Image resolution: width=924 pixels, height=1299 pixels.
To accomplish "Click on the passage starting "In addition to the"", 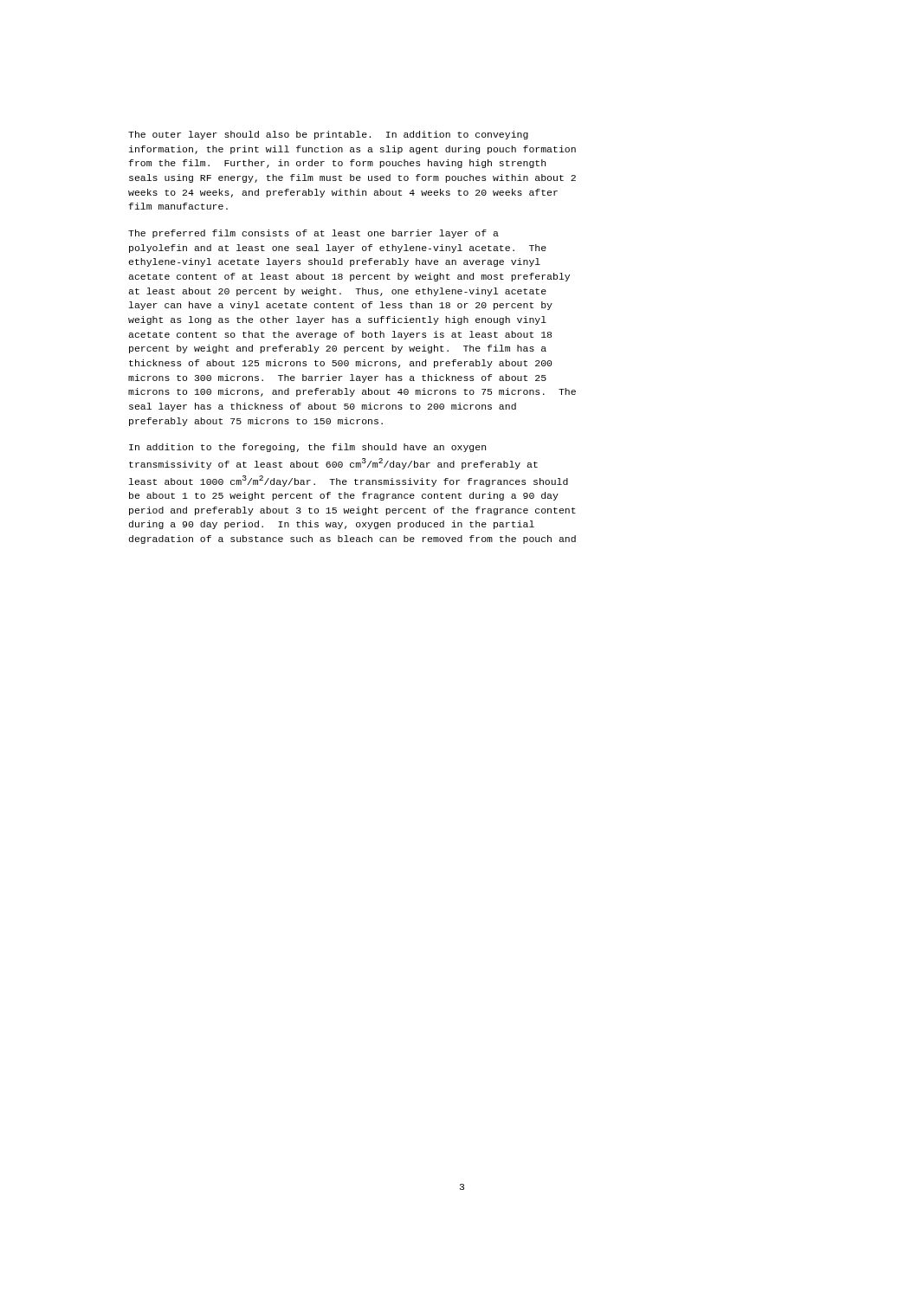I will tap(462, 494).
